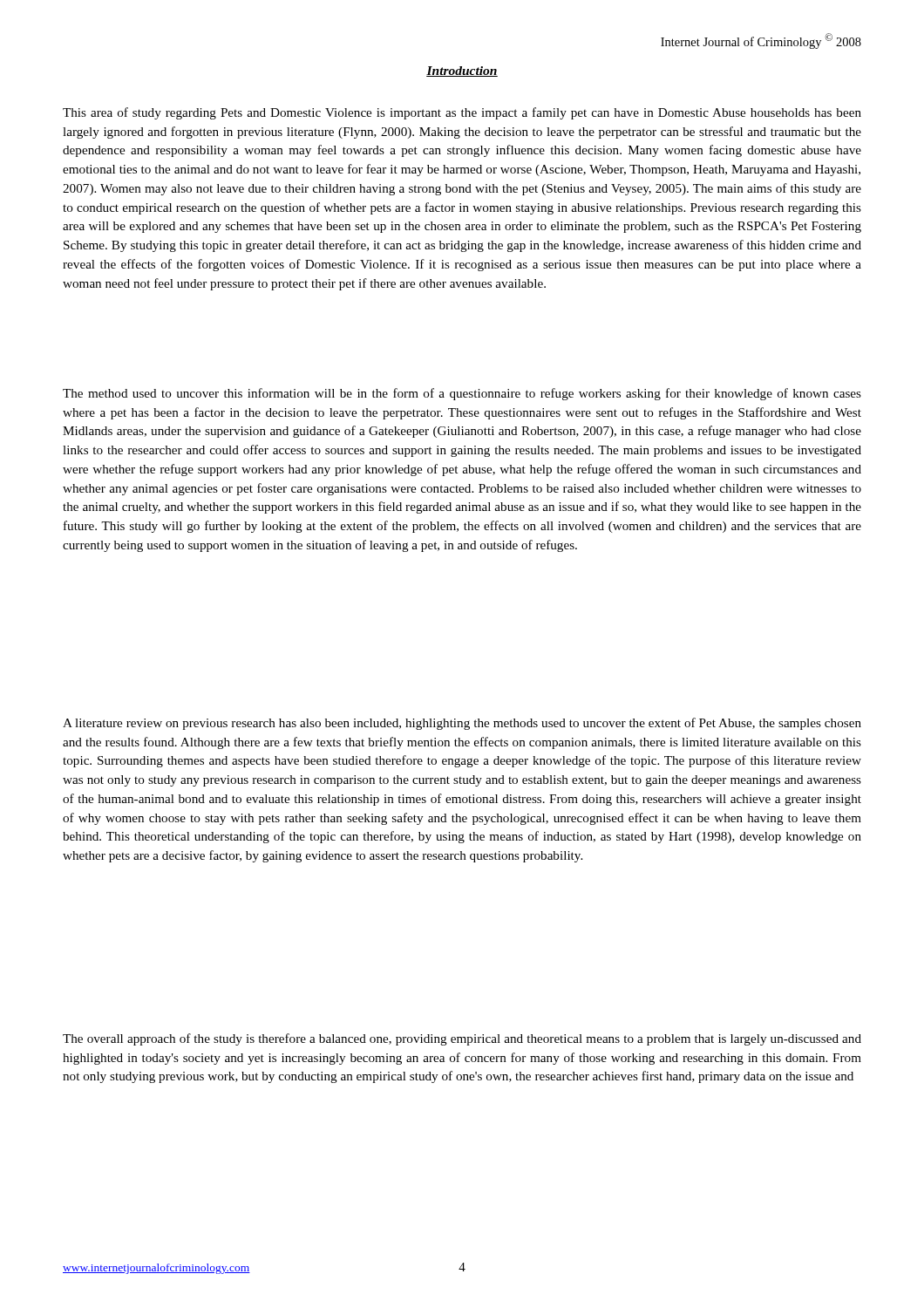Navigate to the block starting "The overall approach of the study"
Viewport: 924px width, 1308px height.
(x=462, y=1057)
